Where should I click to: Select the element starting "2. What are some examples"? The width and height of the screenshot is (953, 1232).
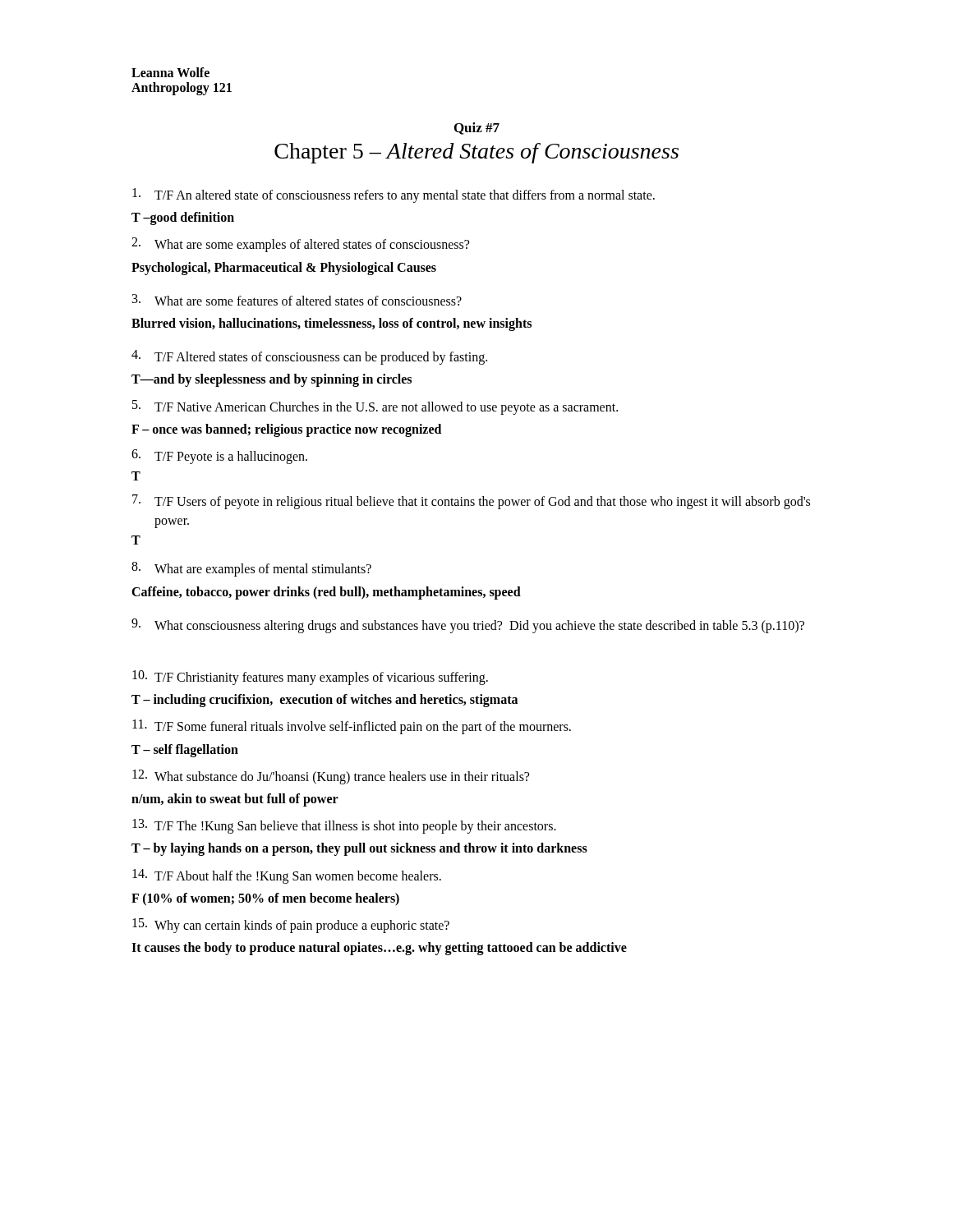pos(301,245)
